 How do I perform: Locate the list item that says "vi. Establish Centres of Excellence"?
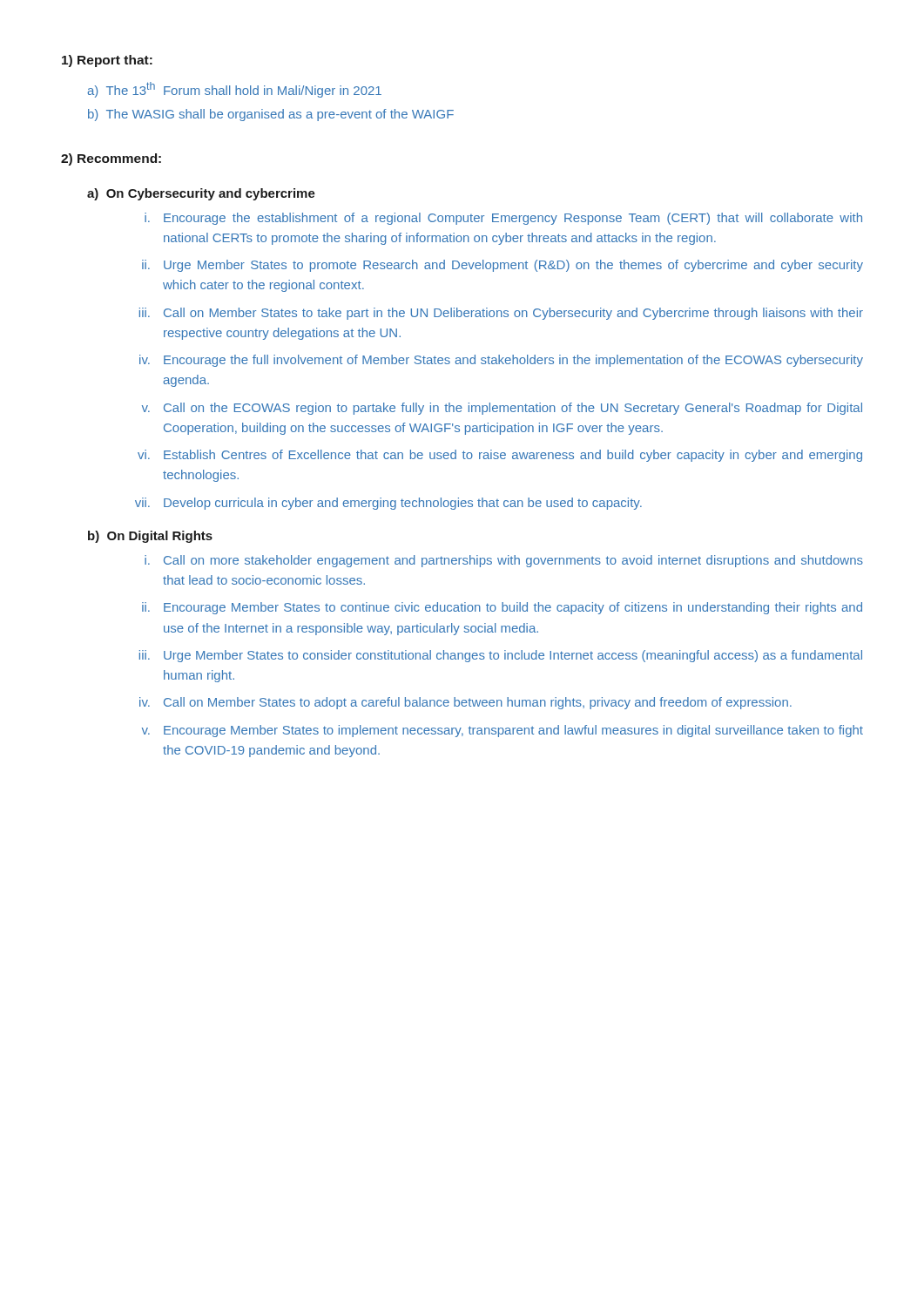[x=486, y=465]
